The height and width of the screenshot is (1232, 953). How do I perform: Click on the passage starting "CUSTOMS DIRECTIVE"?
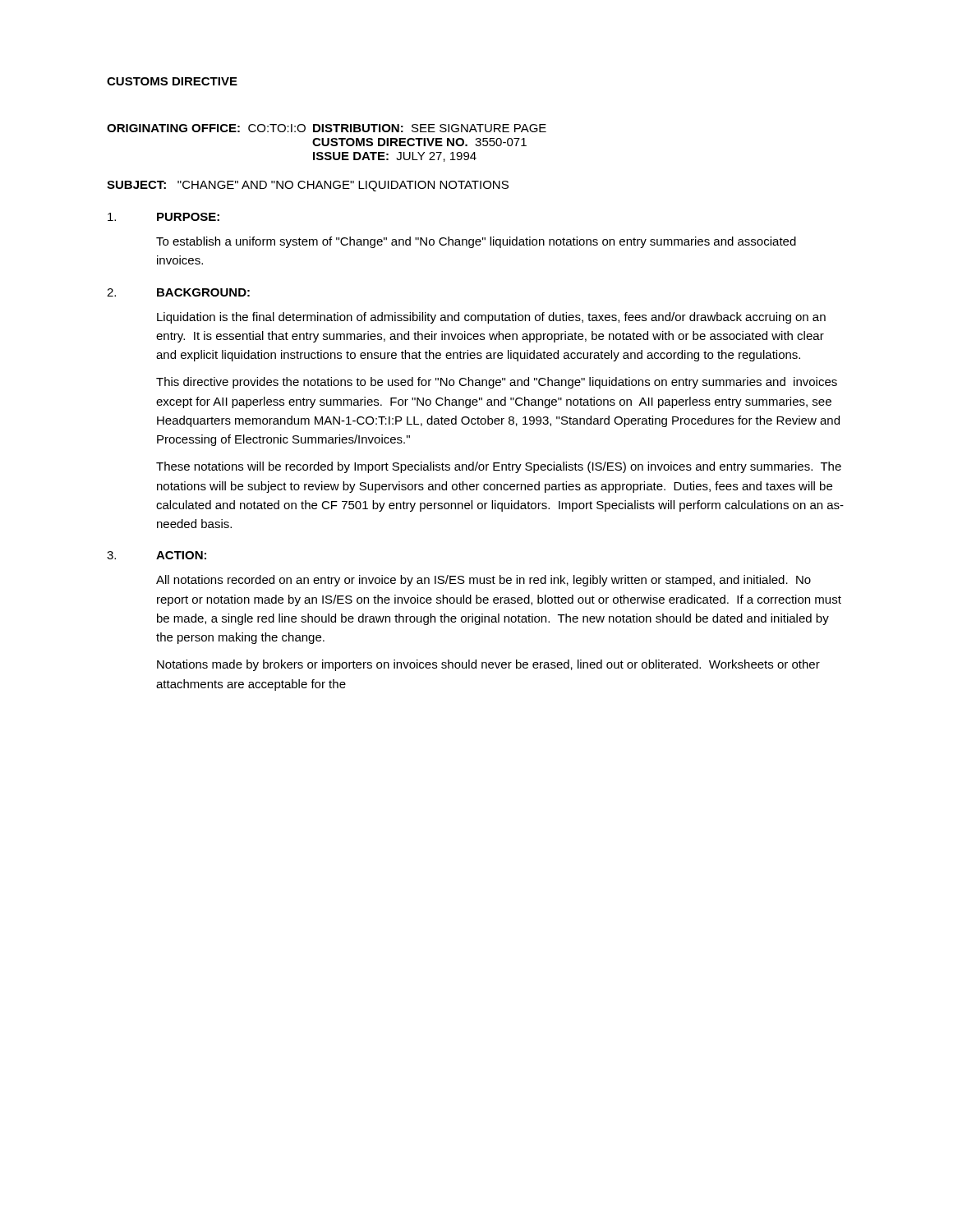click(172, 81)
